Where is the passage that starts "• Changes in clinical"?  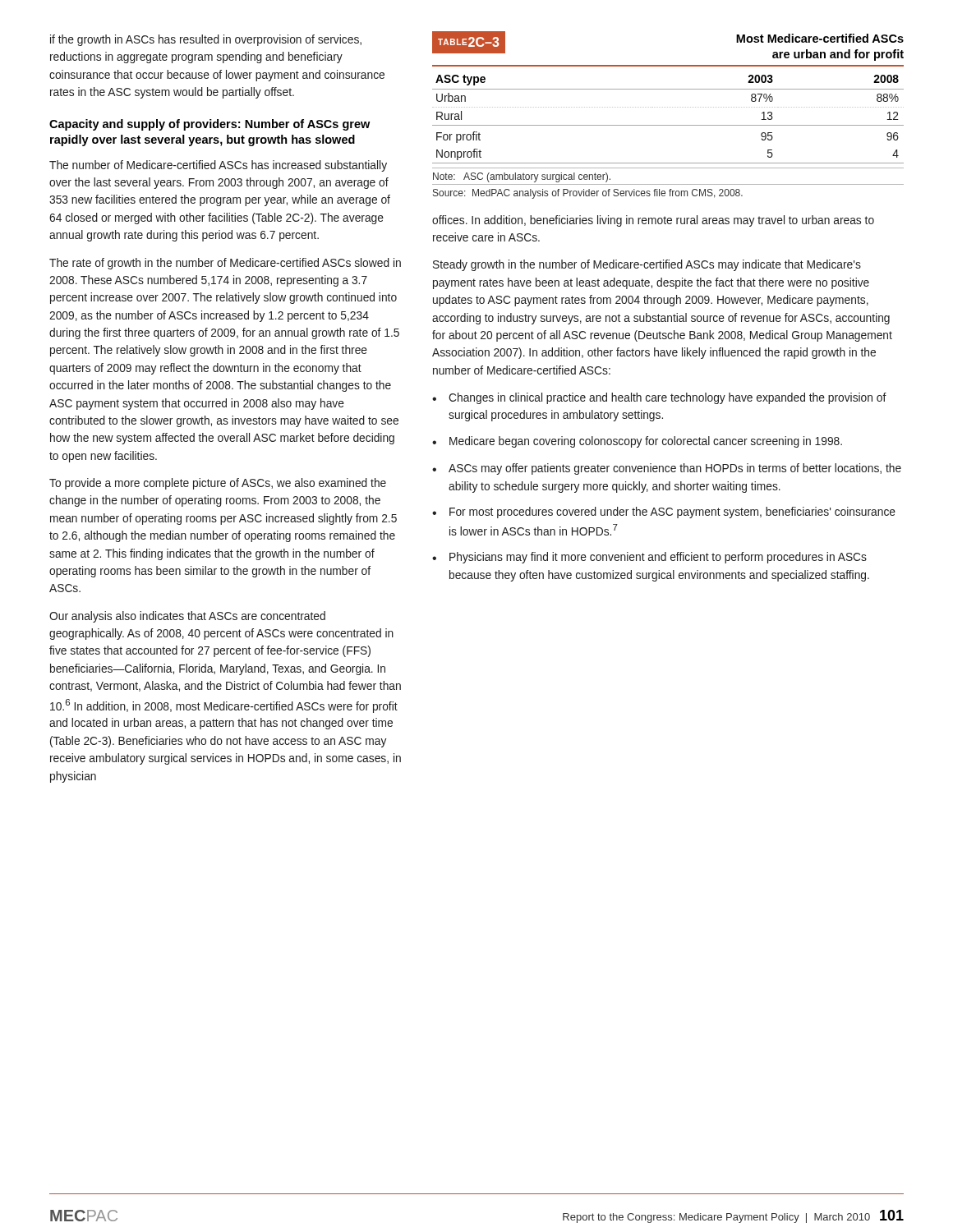point(668,407)
